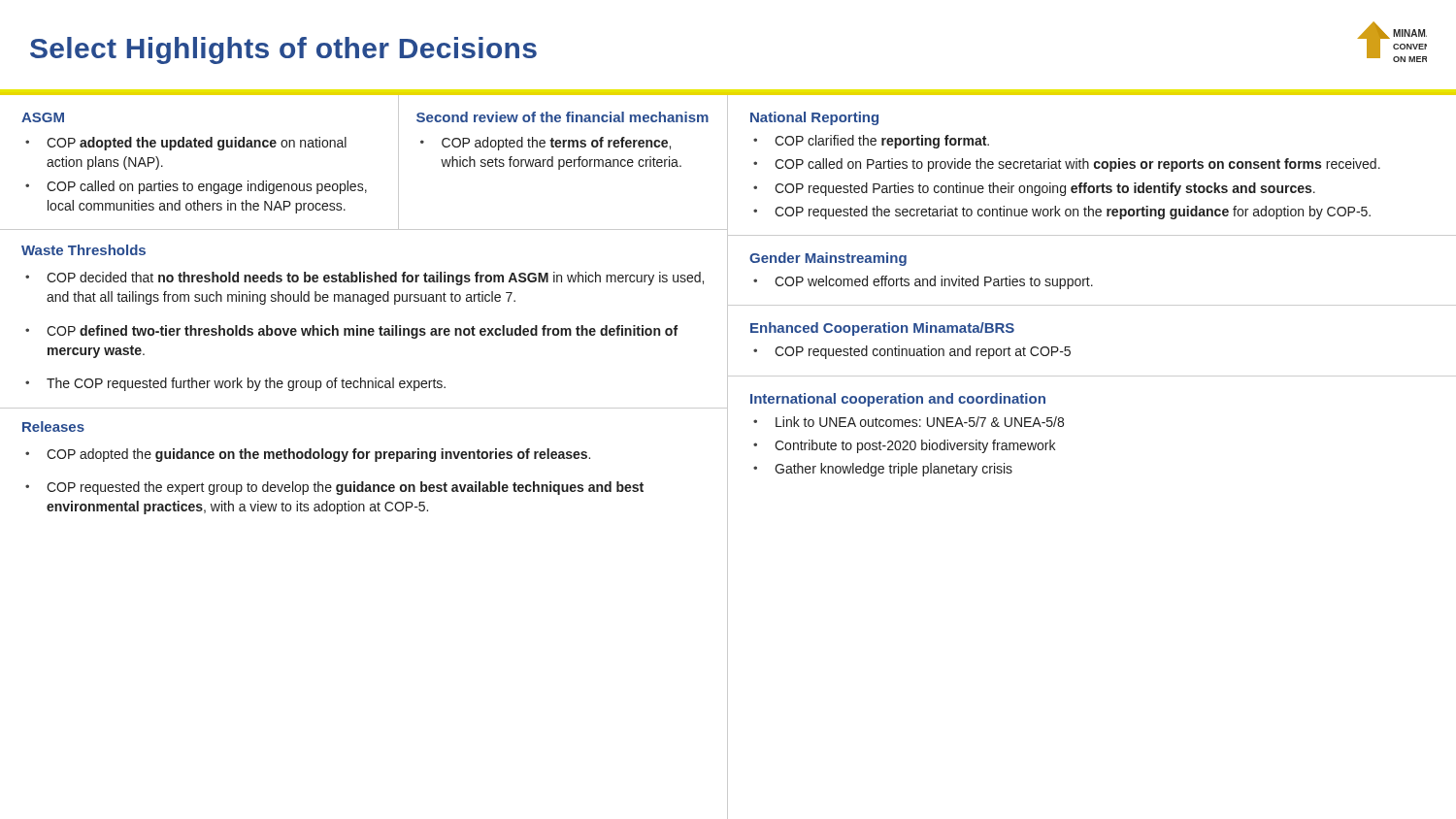This screenshot has width=1456, height=819.
Task: Locate the section header that says "Second review of the financial mechanism"
Action: pos(562,117)
